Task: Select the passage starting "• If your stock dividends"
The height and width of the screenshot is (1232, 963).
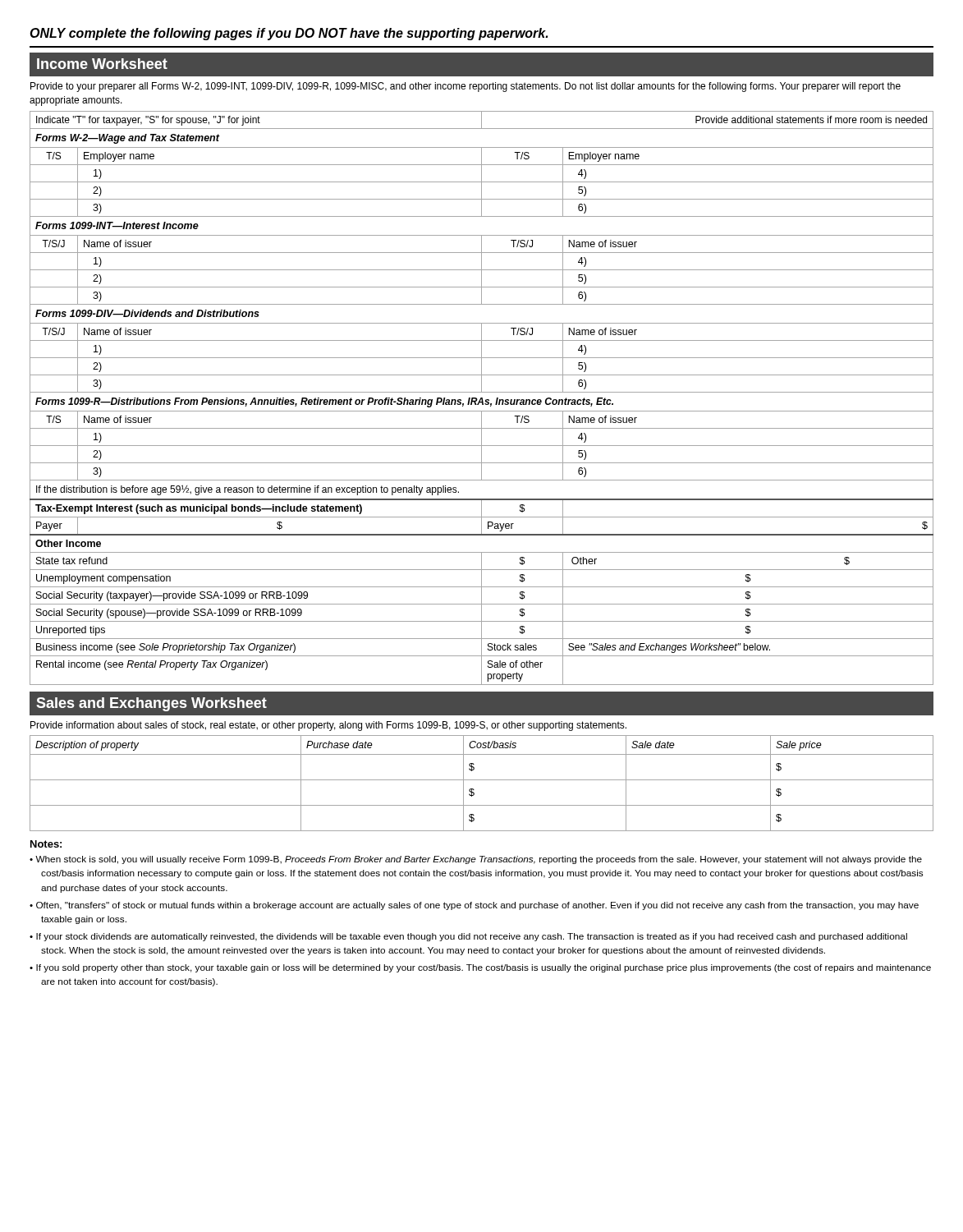Action: (x=469, y=943)
